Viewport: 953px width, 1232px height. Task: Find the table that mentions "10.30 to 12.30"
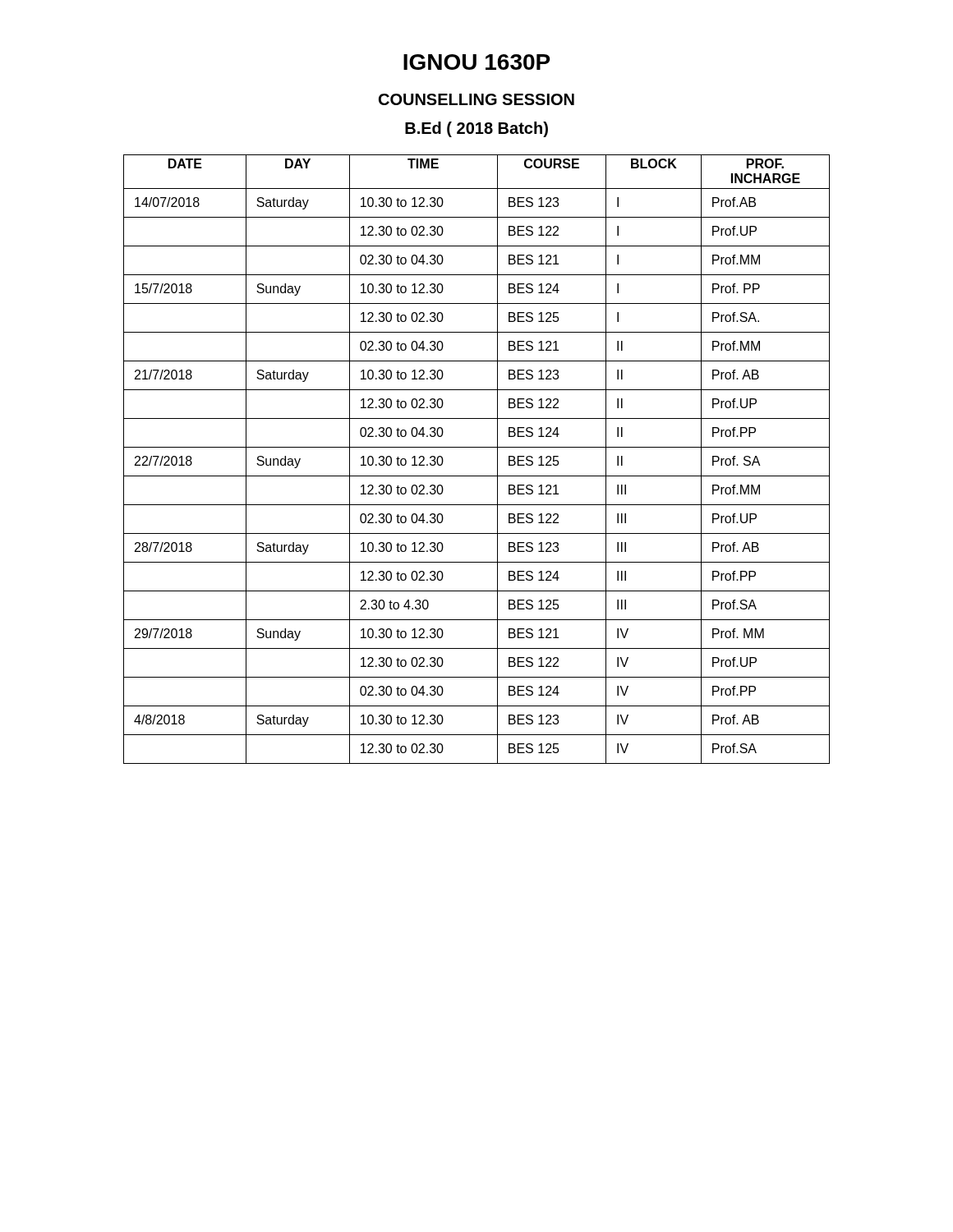point(476,459)
